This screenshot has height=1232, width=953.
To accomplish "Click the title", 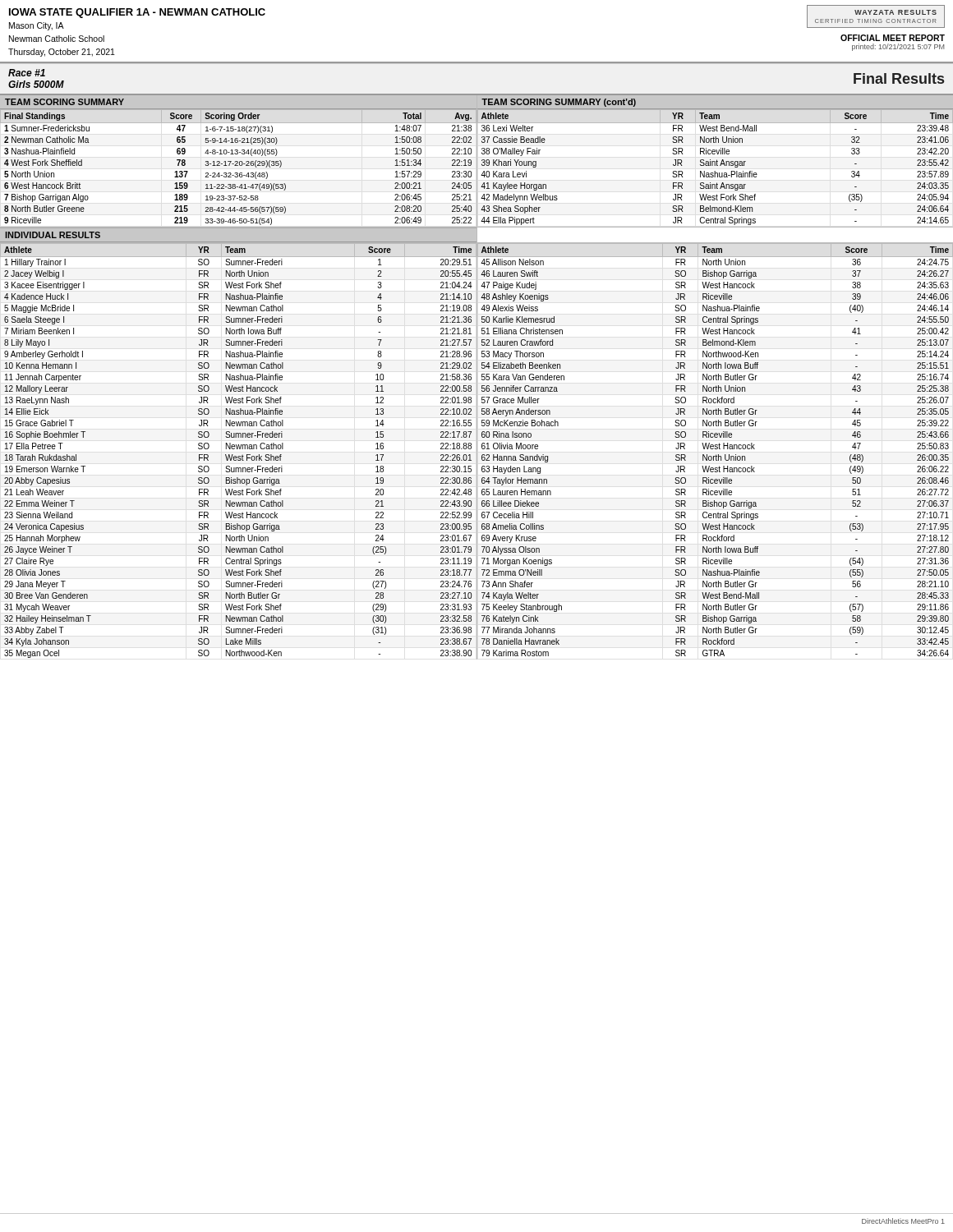I will tap(899, 79).
